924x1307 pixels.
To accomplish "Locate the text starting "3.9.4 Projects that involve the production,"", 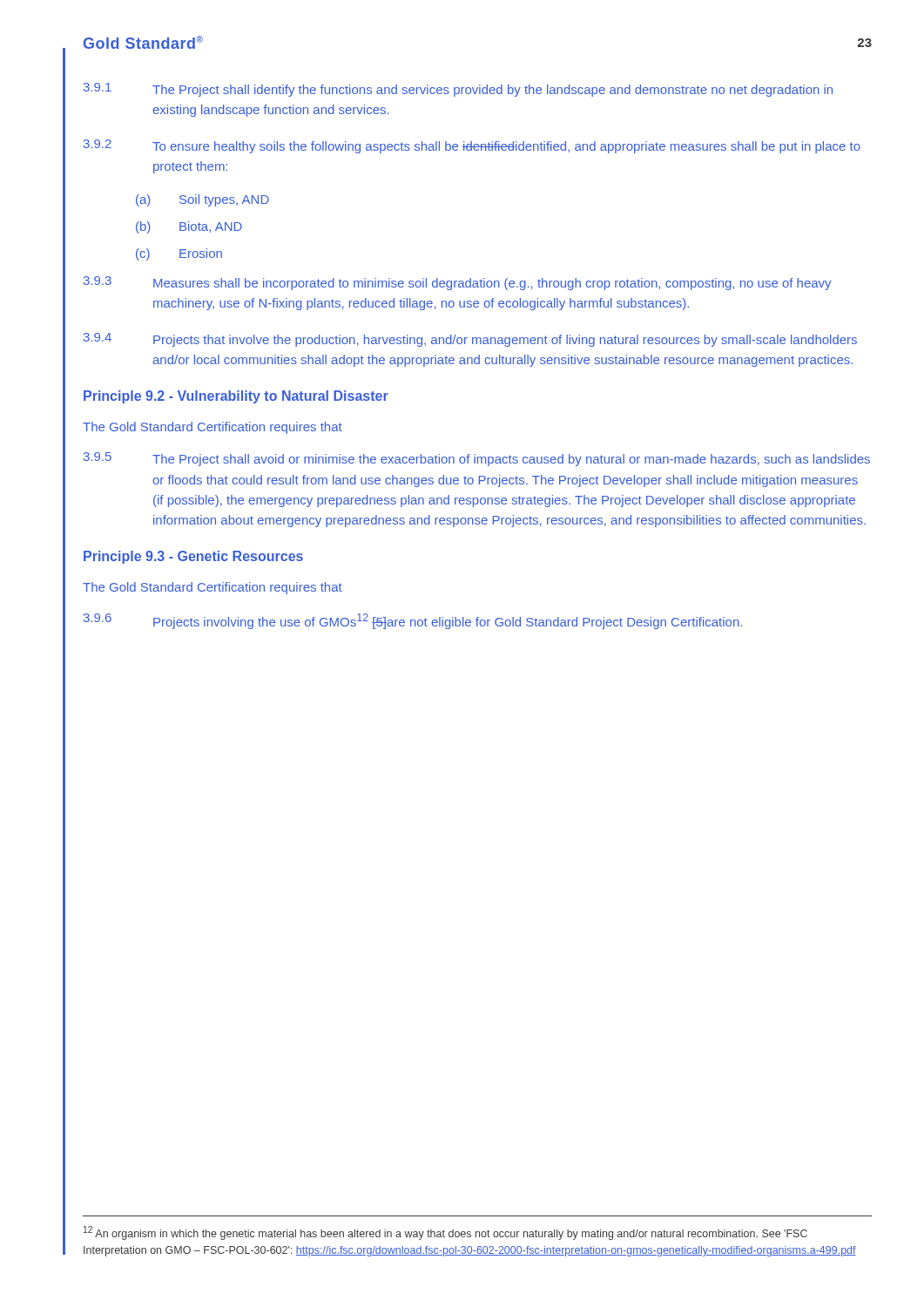I will pos(477,349).
